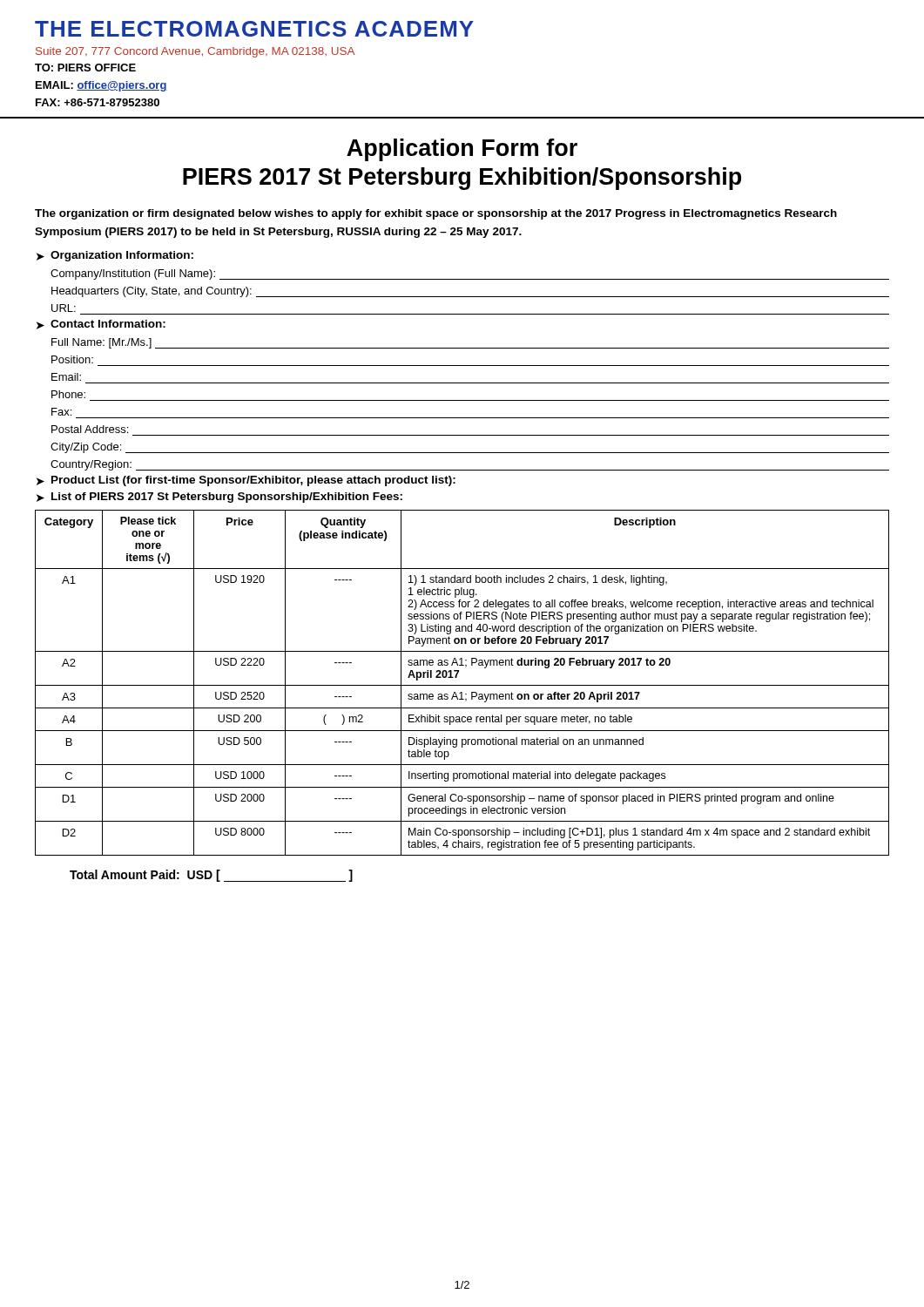Where is the passage that starts "Total Amount Paid: USD ["?
This screenshot has height=1307, width=924.
point(211,874)
